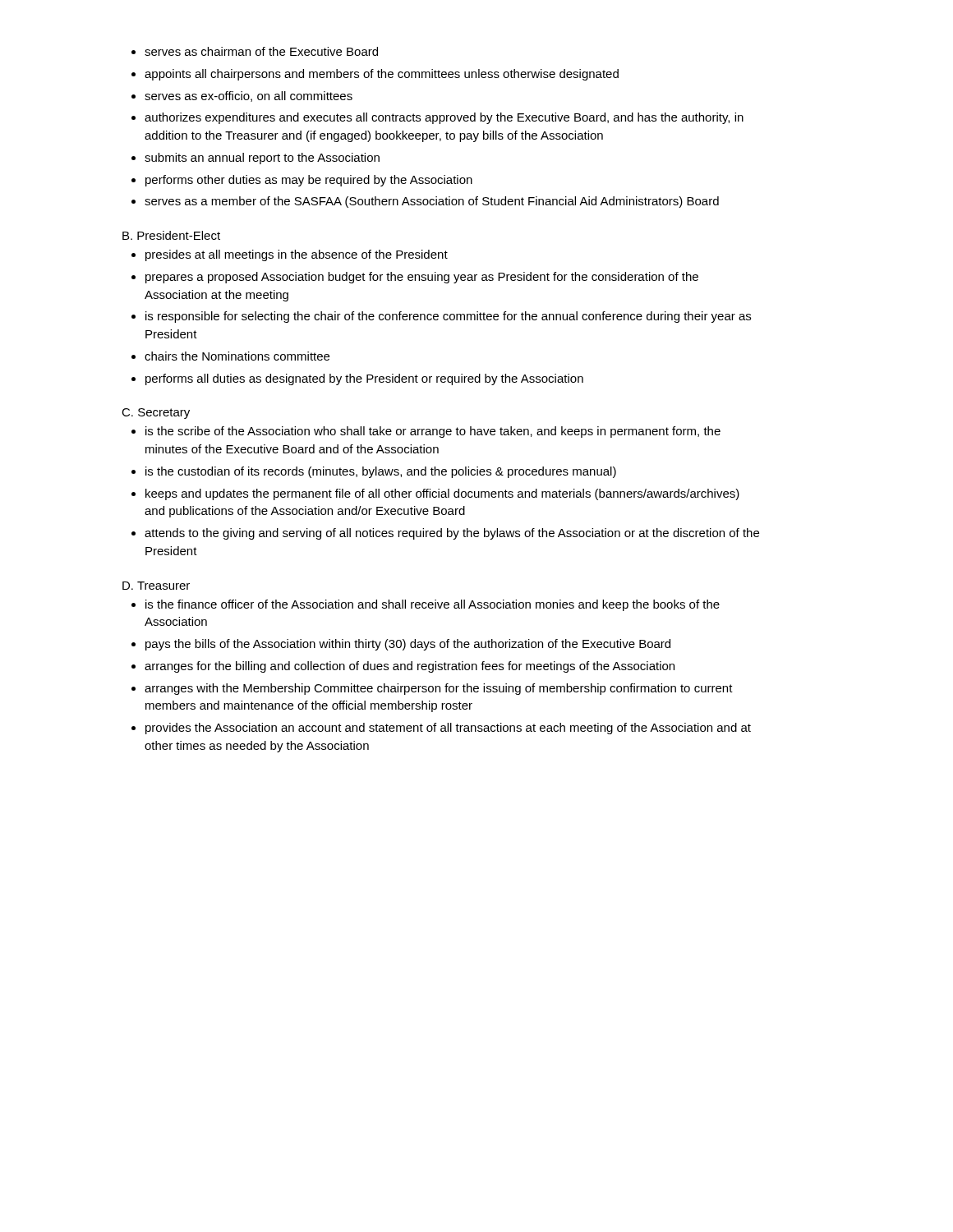Image resolution: width=953 pixels, height=1232 pixels.
Task: Find "C. Secretary" on this page
Action: [x=156, y=412]
